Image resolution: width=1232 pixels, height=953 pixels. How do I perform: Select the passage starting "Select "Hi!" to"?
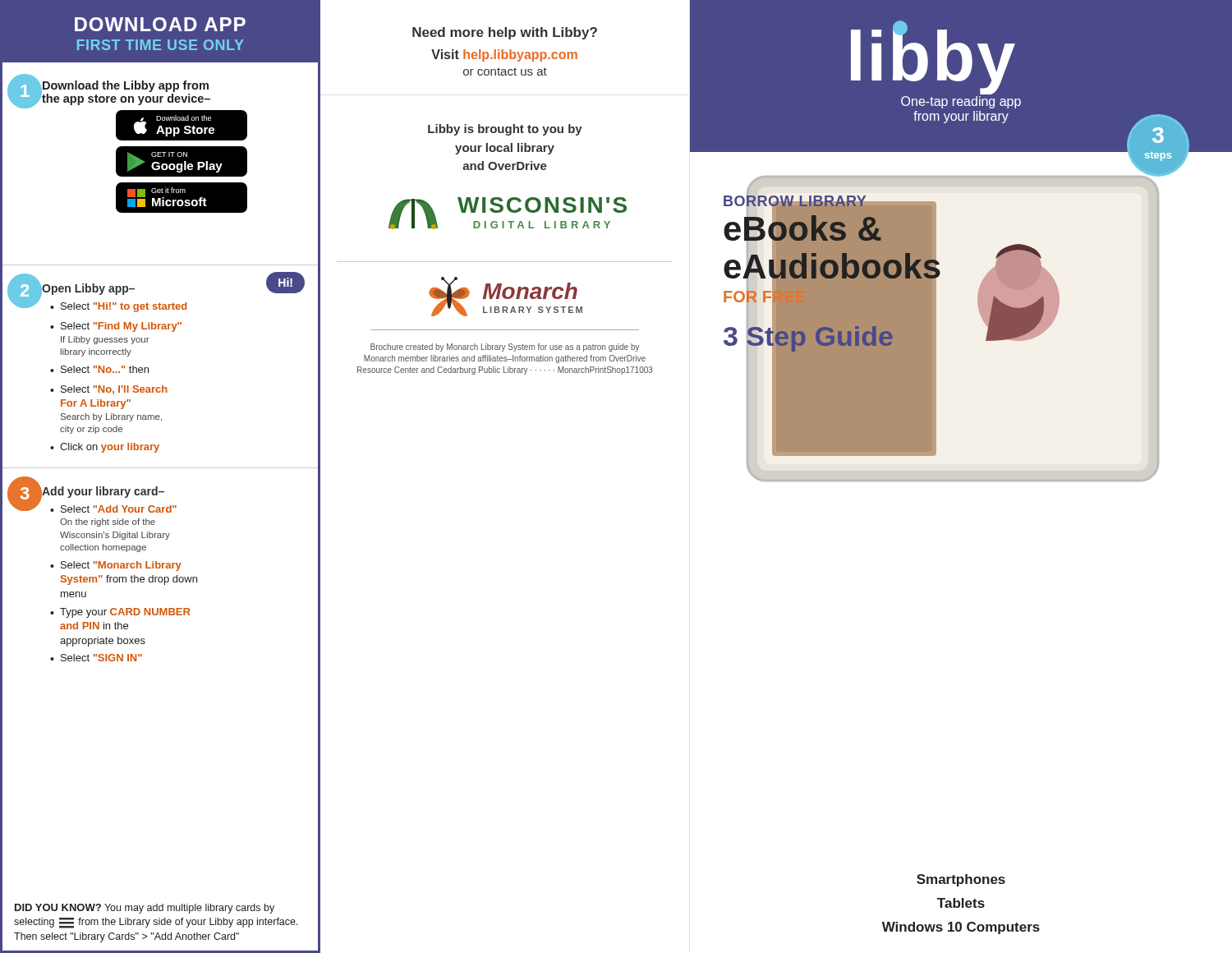(x=124, y=307)
